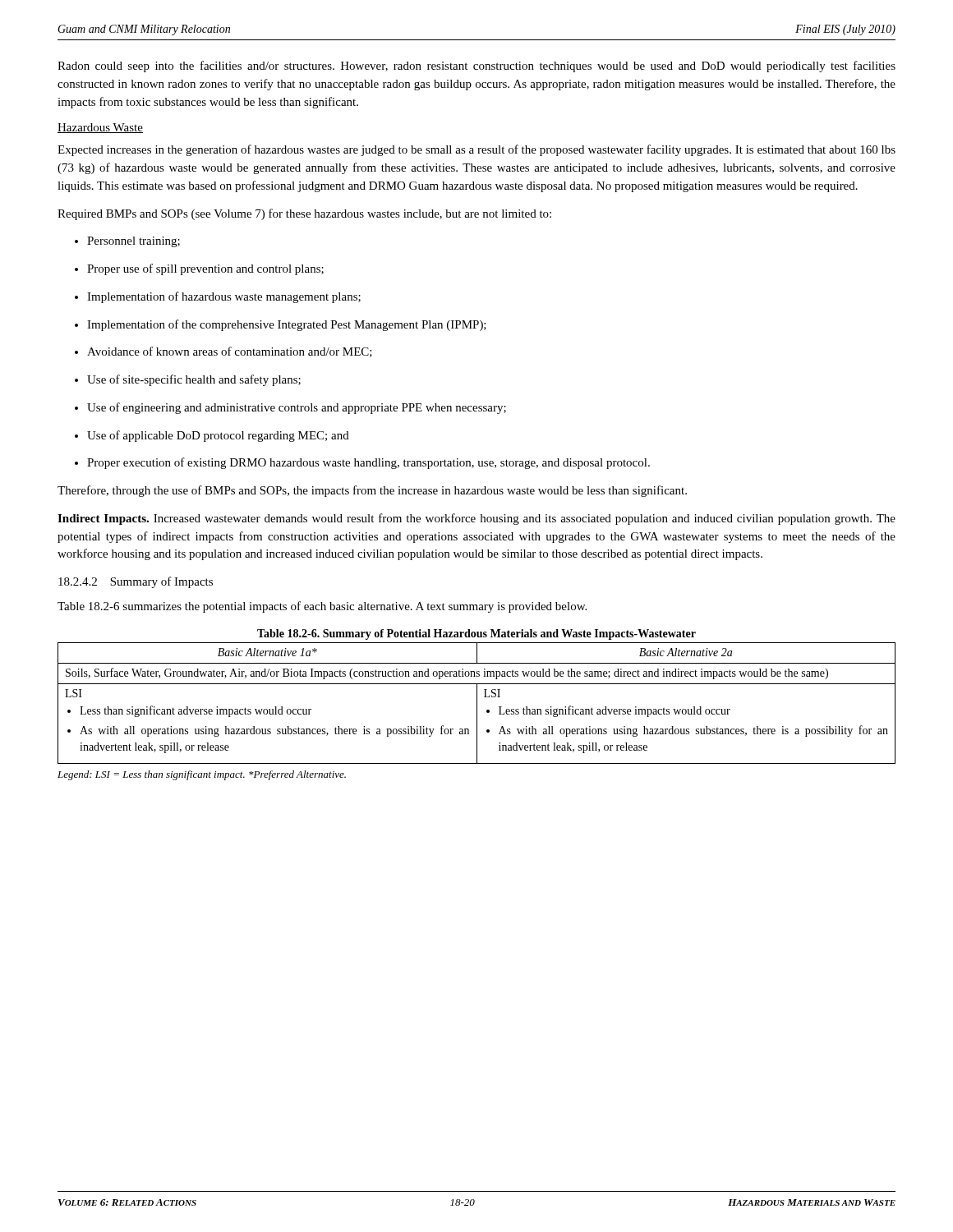
Task: Locate the block of text that opens with "Implementation of the comprehensive Integrated Pest"
Action: point(476,325)
